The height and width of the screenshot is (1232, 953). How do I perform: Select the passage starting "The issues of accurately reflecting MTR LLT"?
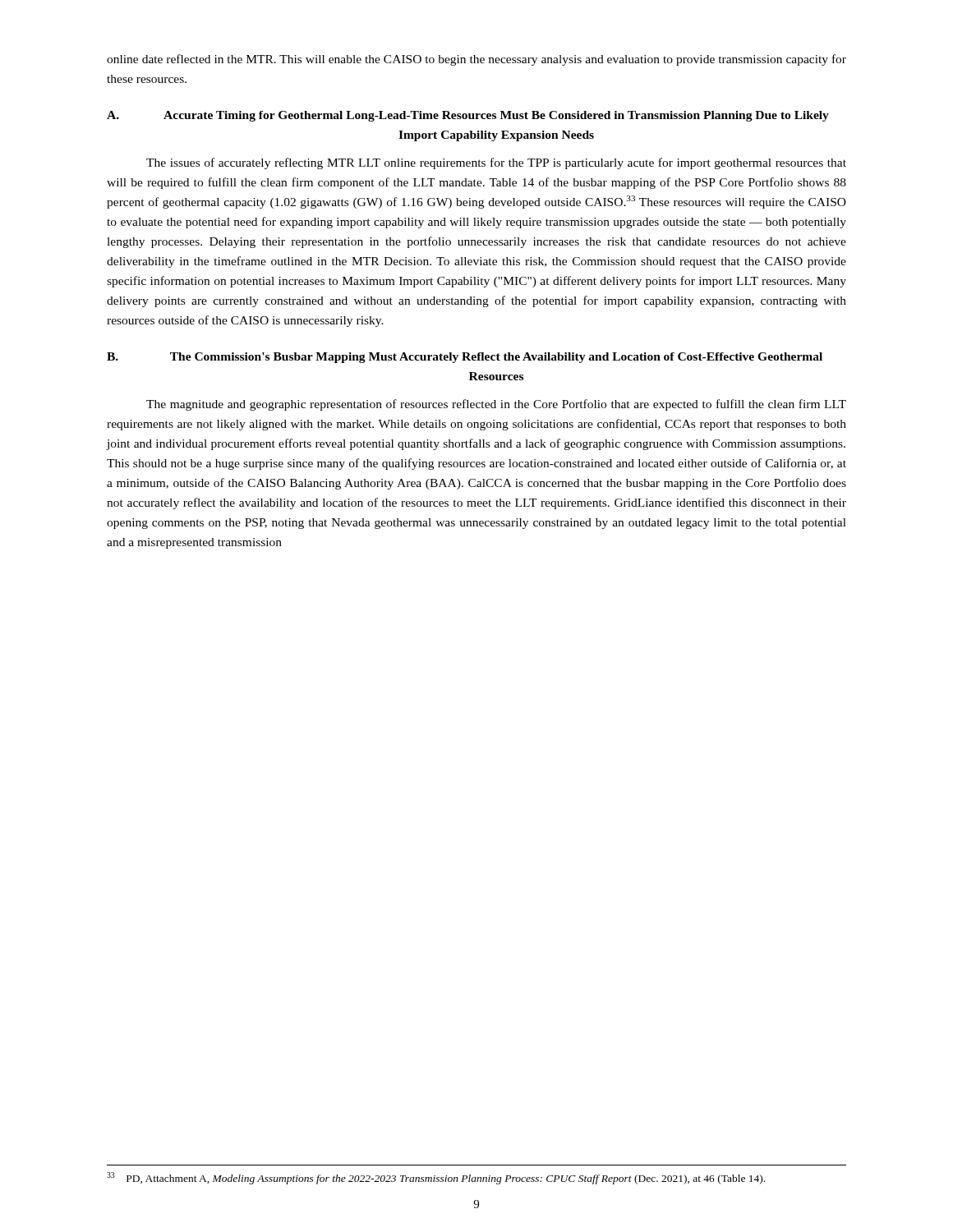[476, 242]
